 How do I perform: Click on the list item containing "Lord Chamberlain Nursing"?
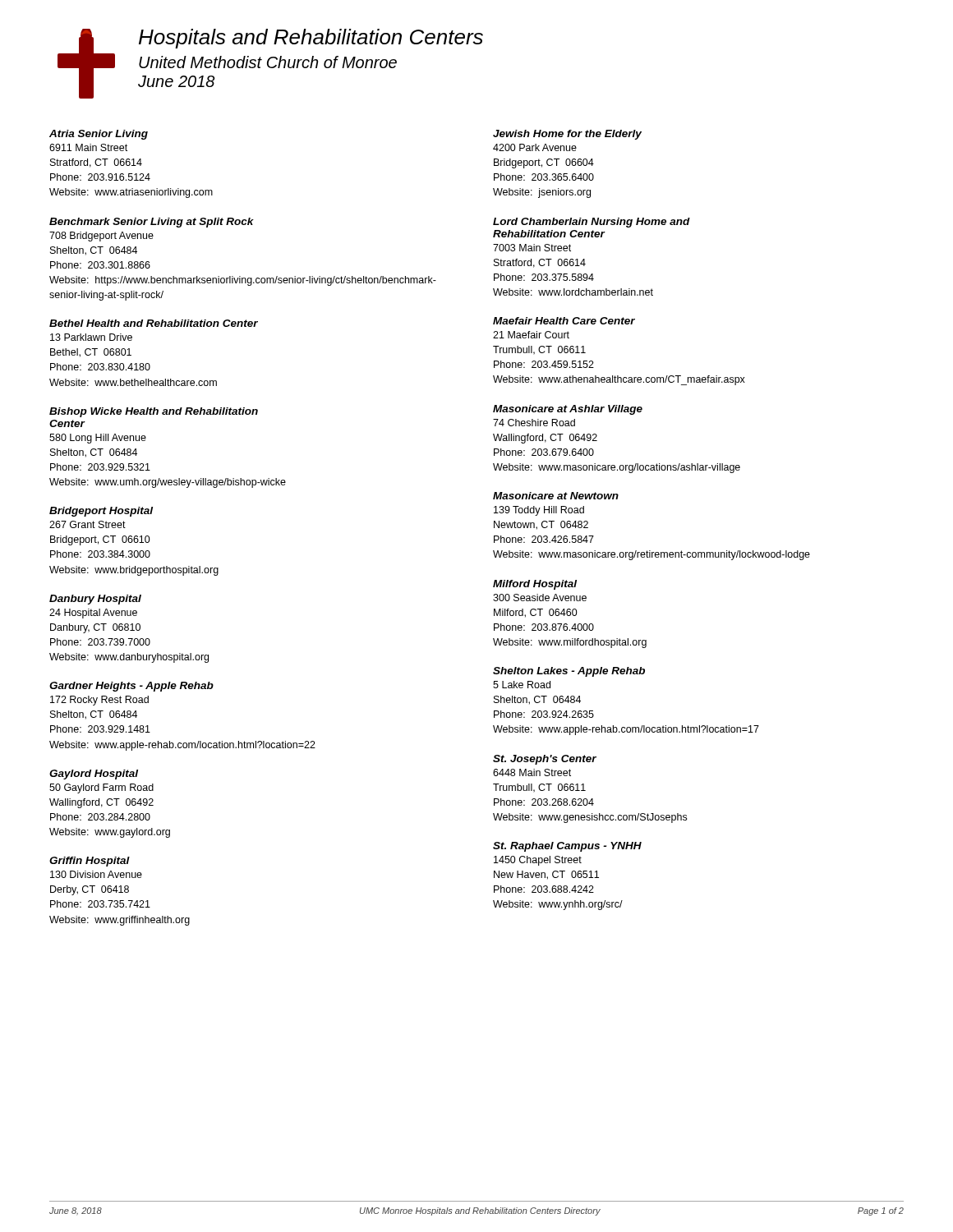[592, 223]
